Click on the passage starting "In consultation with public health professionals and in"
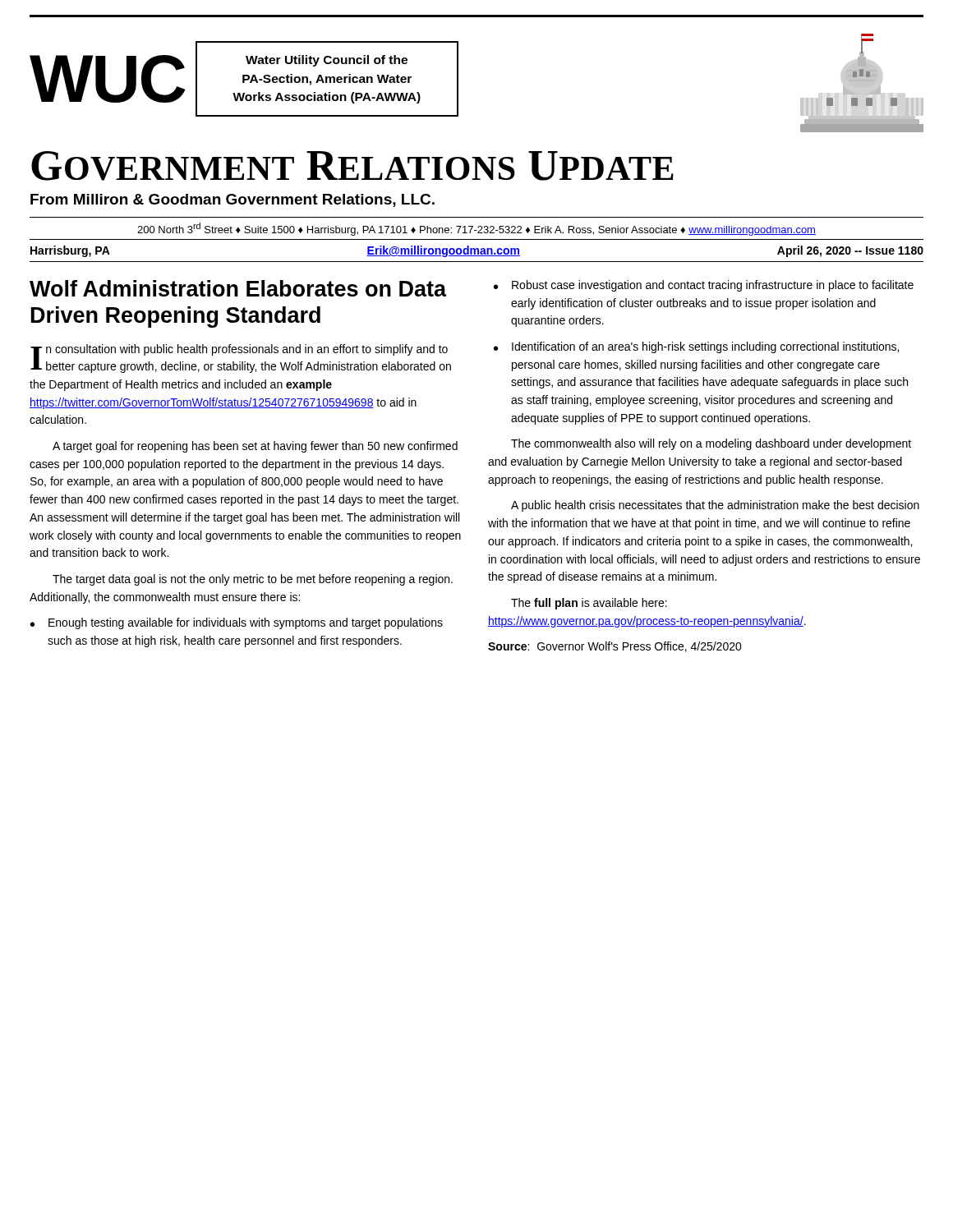Image resolution: width=953 pixels, height=1232 pixels. 241,384
